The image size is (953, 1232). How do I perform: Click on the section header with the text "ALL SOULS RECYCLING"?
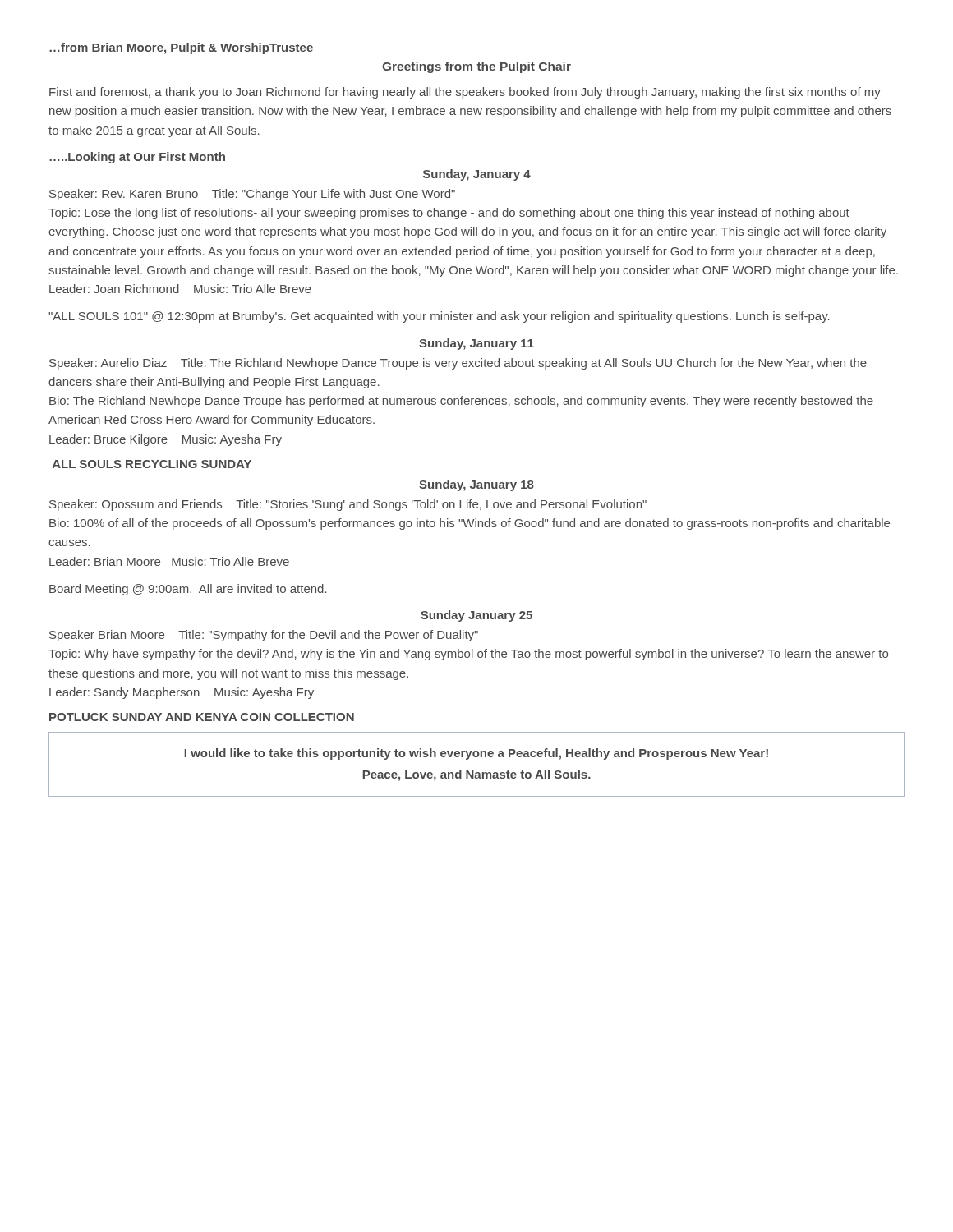tap(150, 463)
